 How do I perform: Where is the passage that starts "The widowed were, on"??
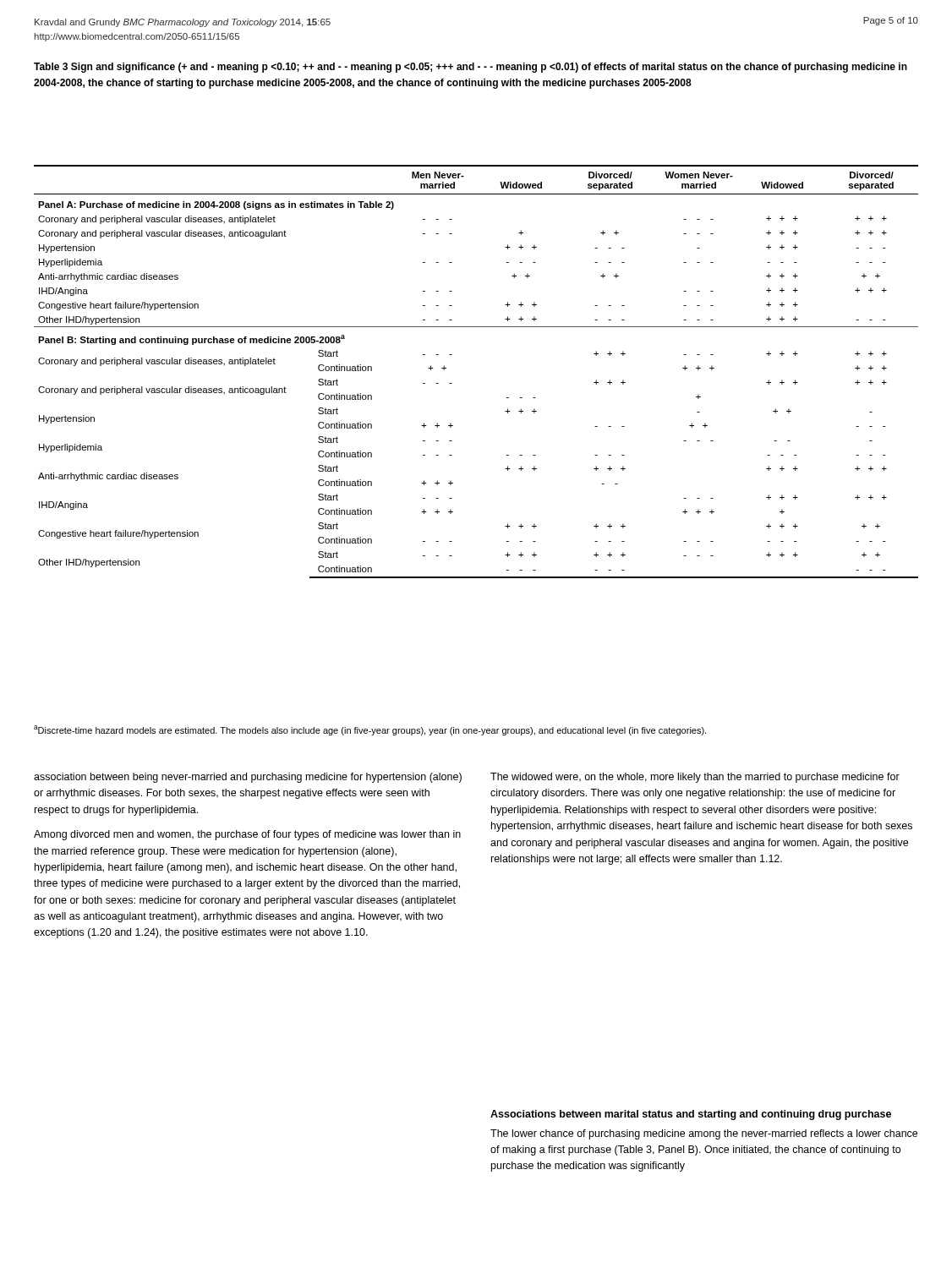(704, 818)
